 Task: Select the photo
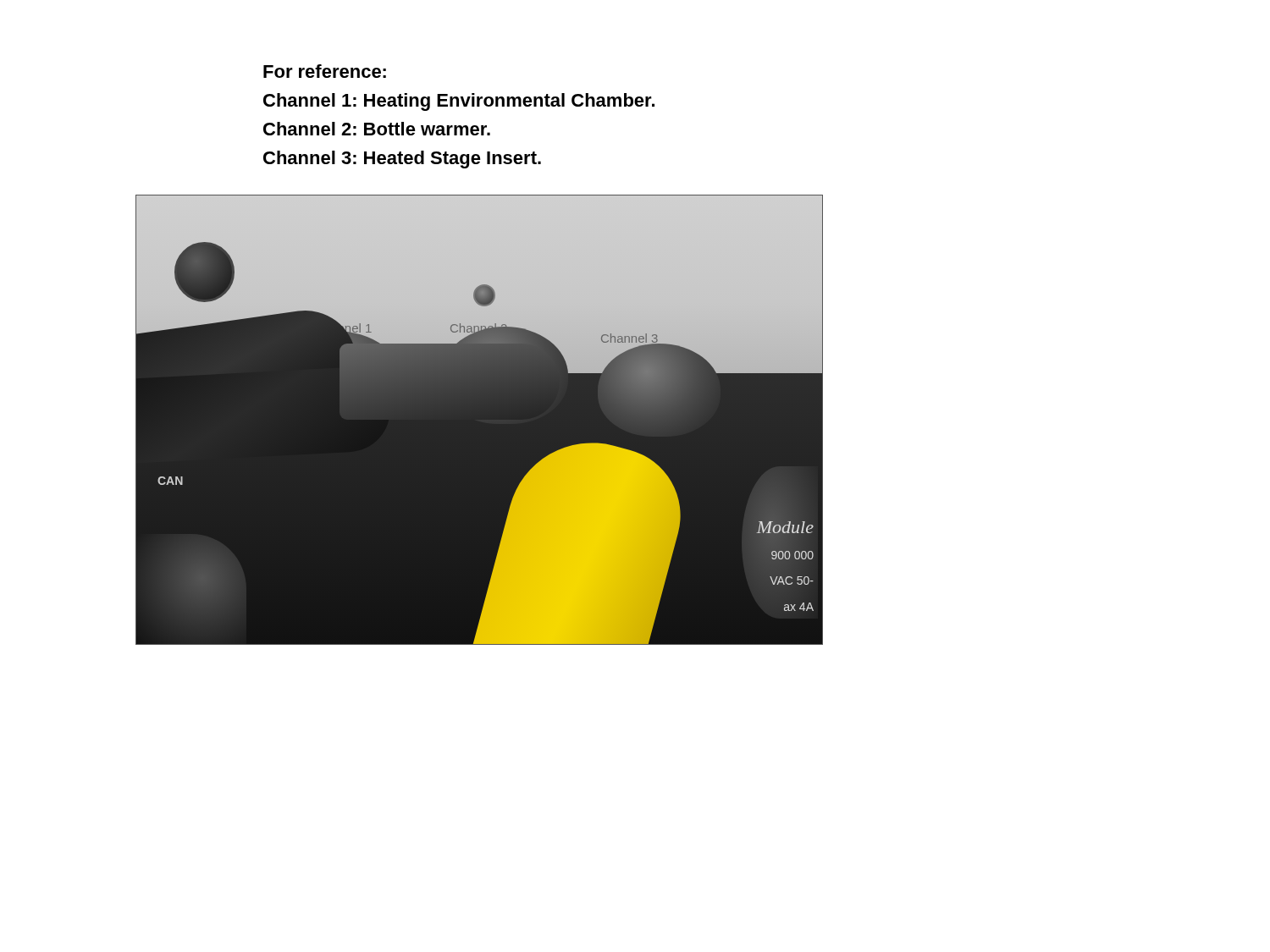point(479,420)
